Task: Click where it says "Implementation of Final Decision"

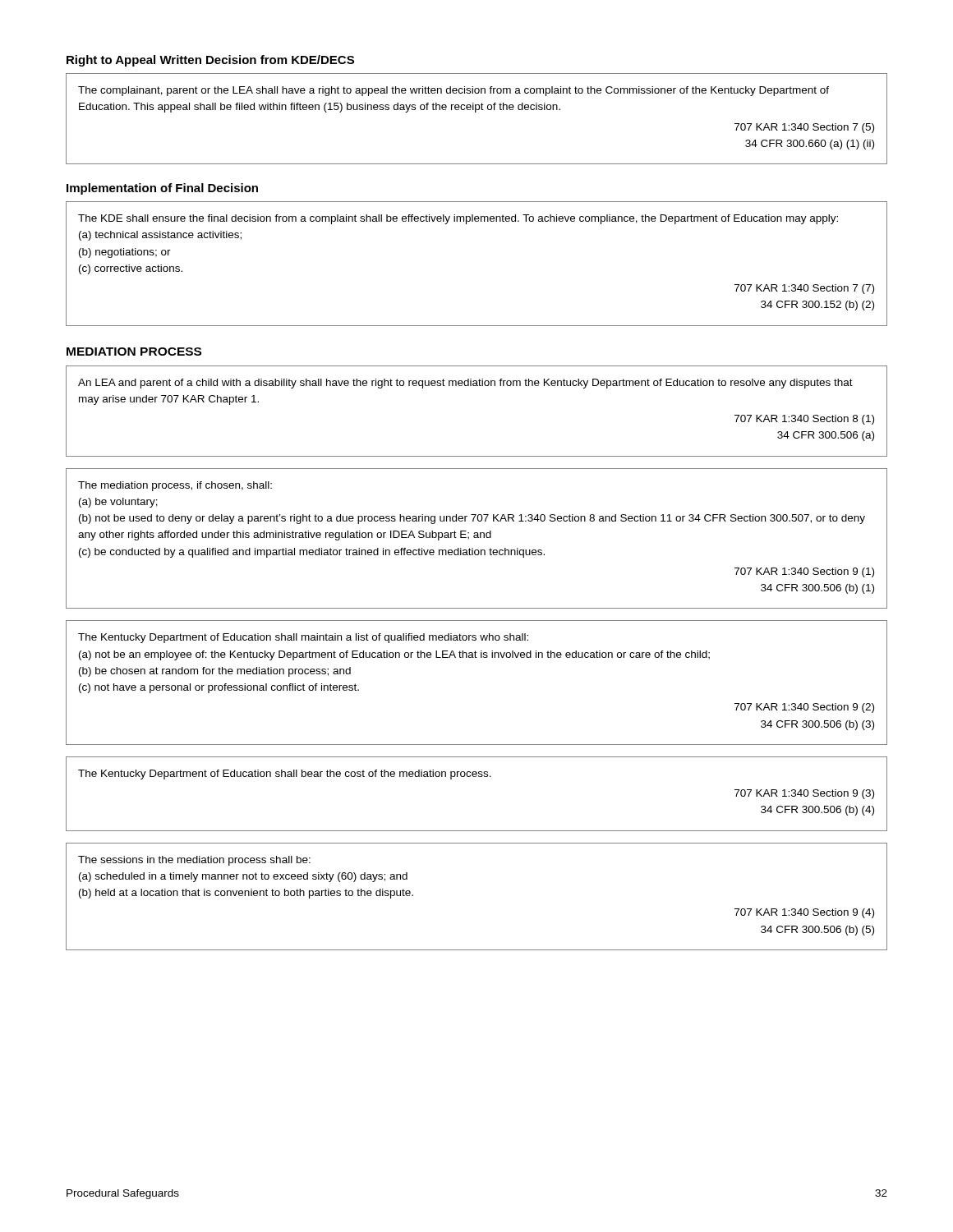Action: [162, 188]
